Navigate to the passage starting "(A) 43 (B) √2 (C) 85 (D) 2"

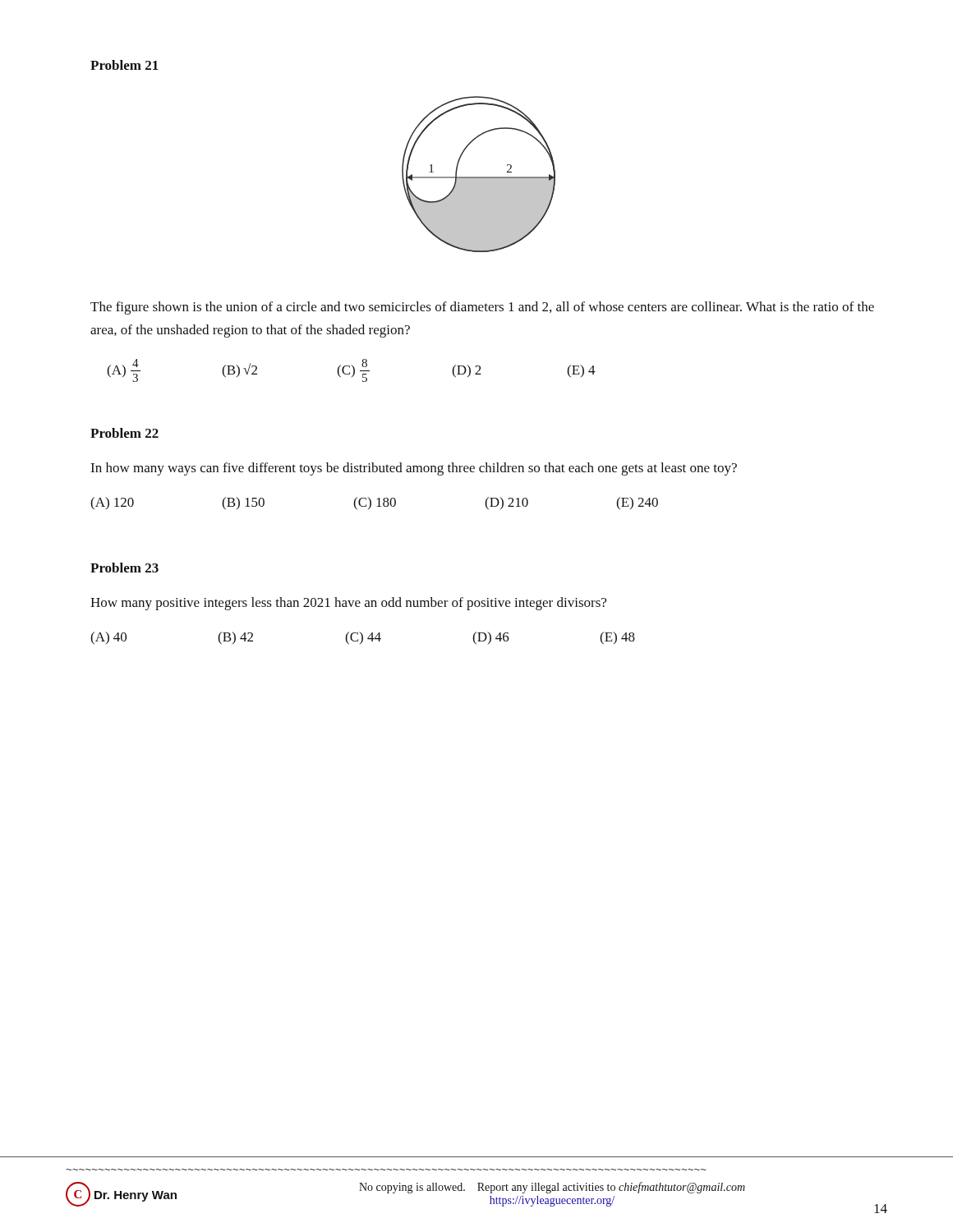tap(351, 370)
